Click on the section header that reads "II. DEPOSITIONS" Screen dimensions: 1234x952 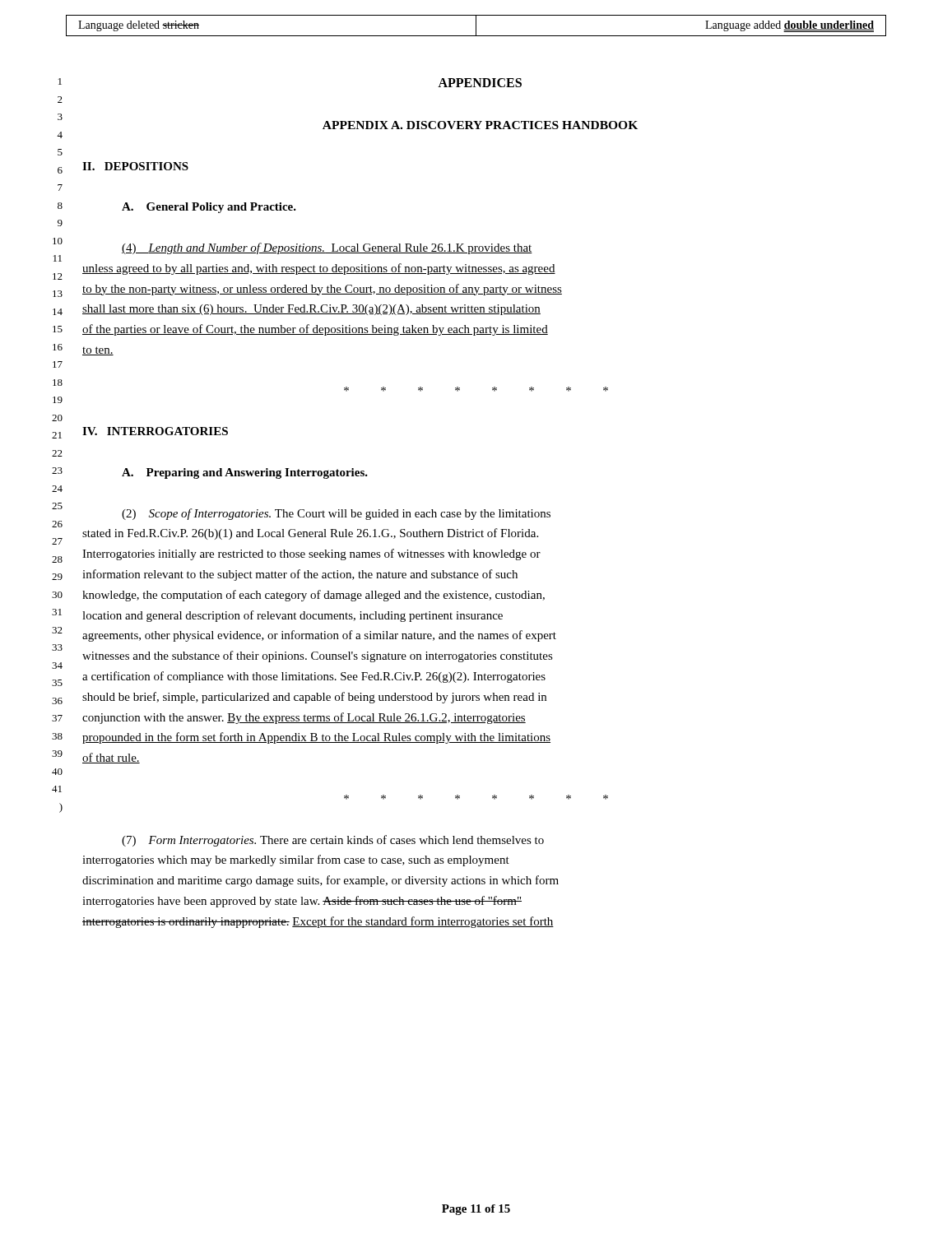point(135,166)
